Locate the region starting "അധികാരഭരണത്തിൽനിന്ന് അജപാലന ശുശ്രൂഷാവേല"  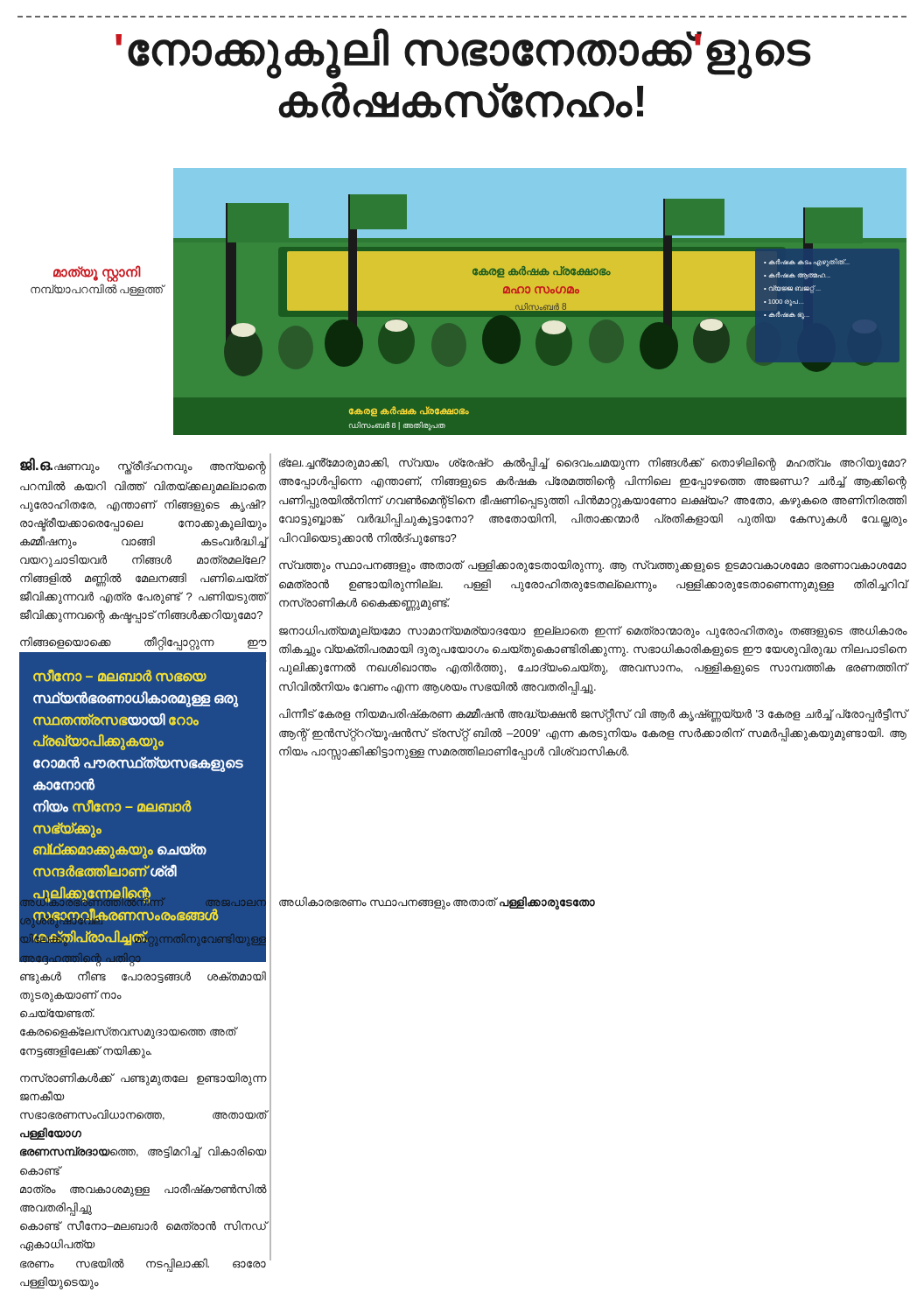(x=143, y=1092)
